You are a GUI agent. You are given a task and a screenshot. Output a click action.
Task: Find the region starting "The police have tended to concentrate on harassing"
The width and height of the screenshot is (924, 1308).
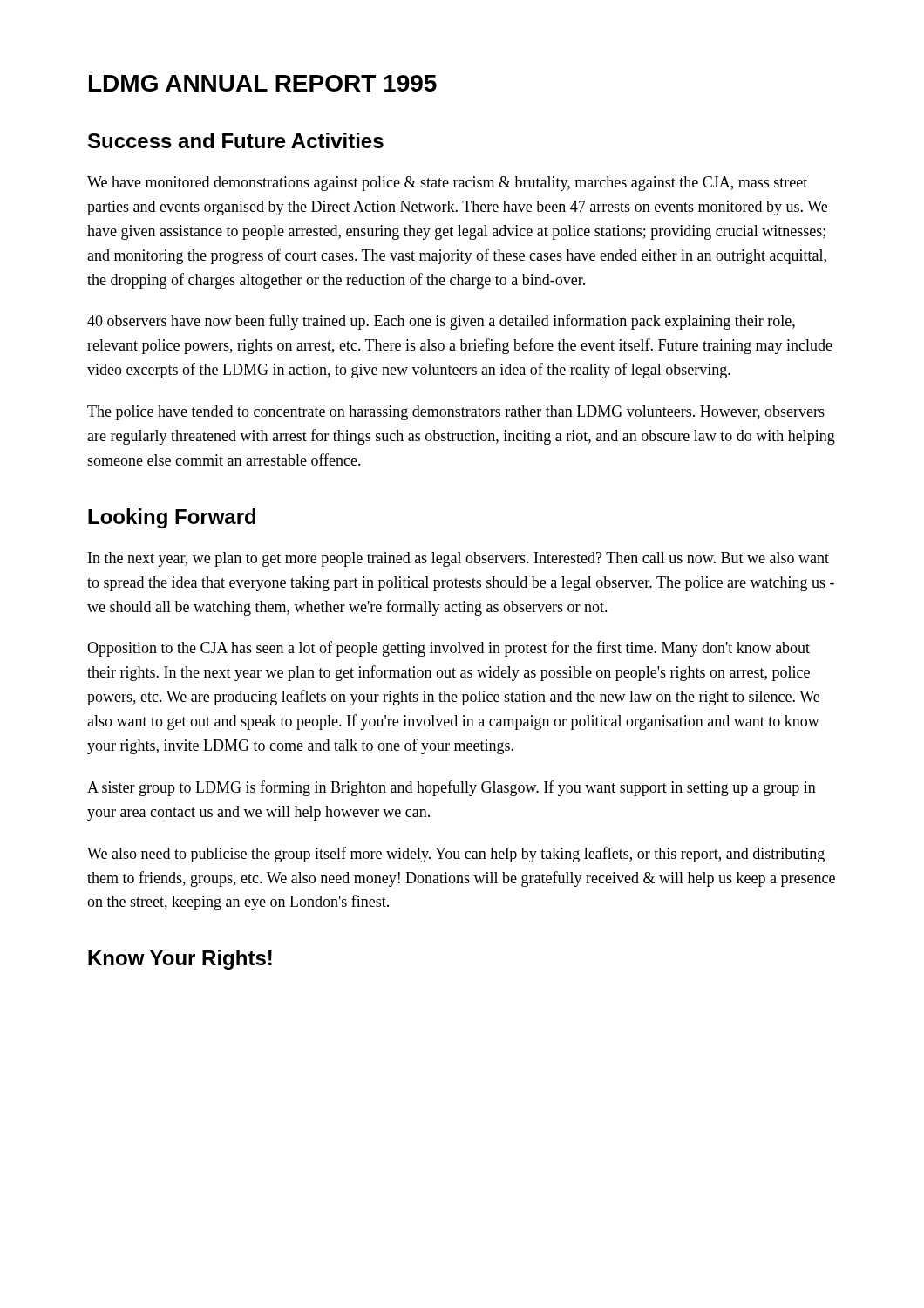(461, 436)
